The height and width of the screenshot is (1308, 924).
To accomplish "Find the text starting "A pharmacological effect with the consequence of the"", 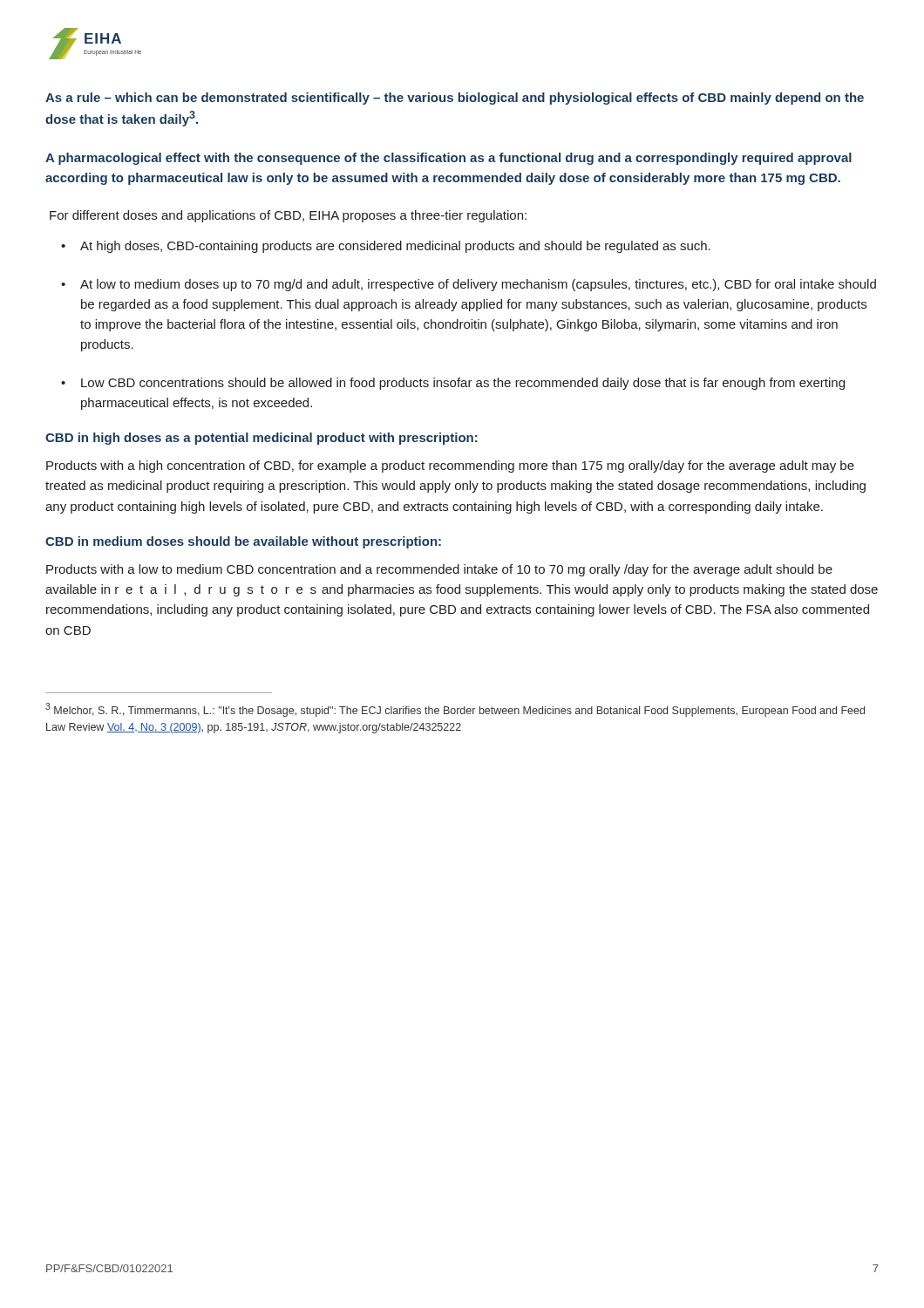I will click(x=462, y=167).
